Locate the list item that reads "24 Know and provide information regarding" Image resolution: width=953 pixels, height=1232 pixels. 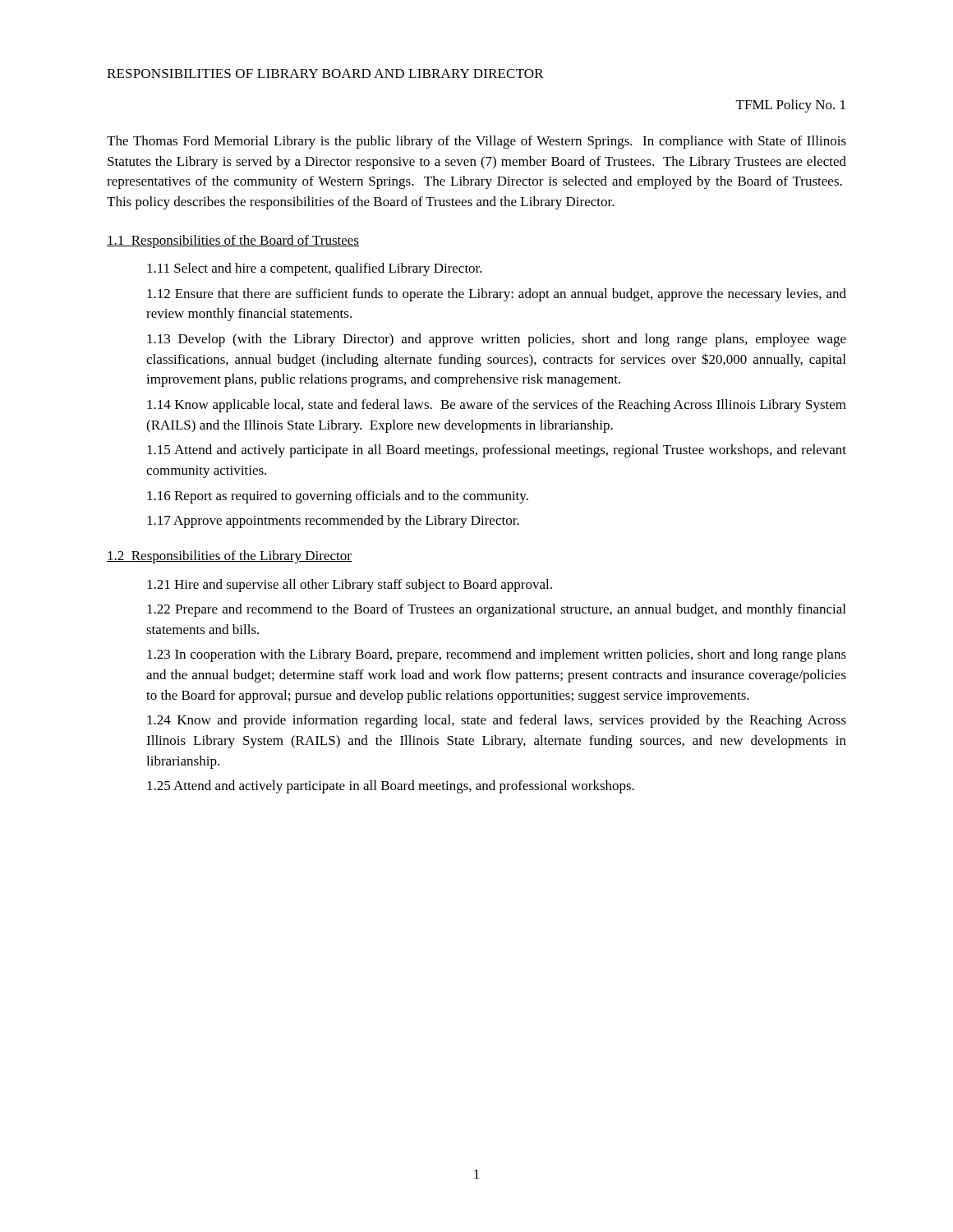[x=496, y=740]
